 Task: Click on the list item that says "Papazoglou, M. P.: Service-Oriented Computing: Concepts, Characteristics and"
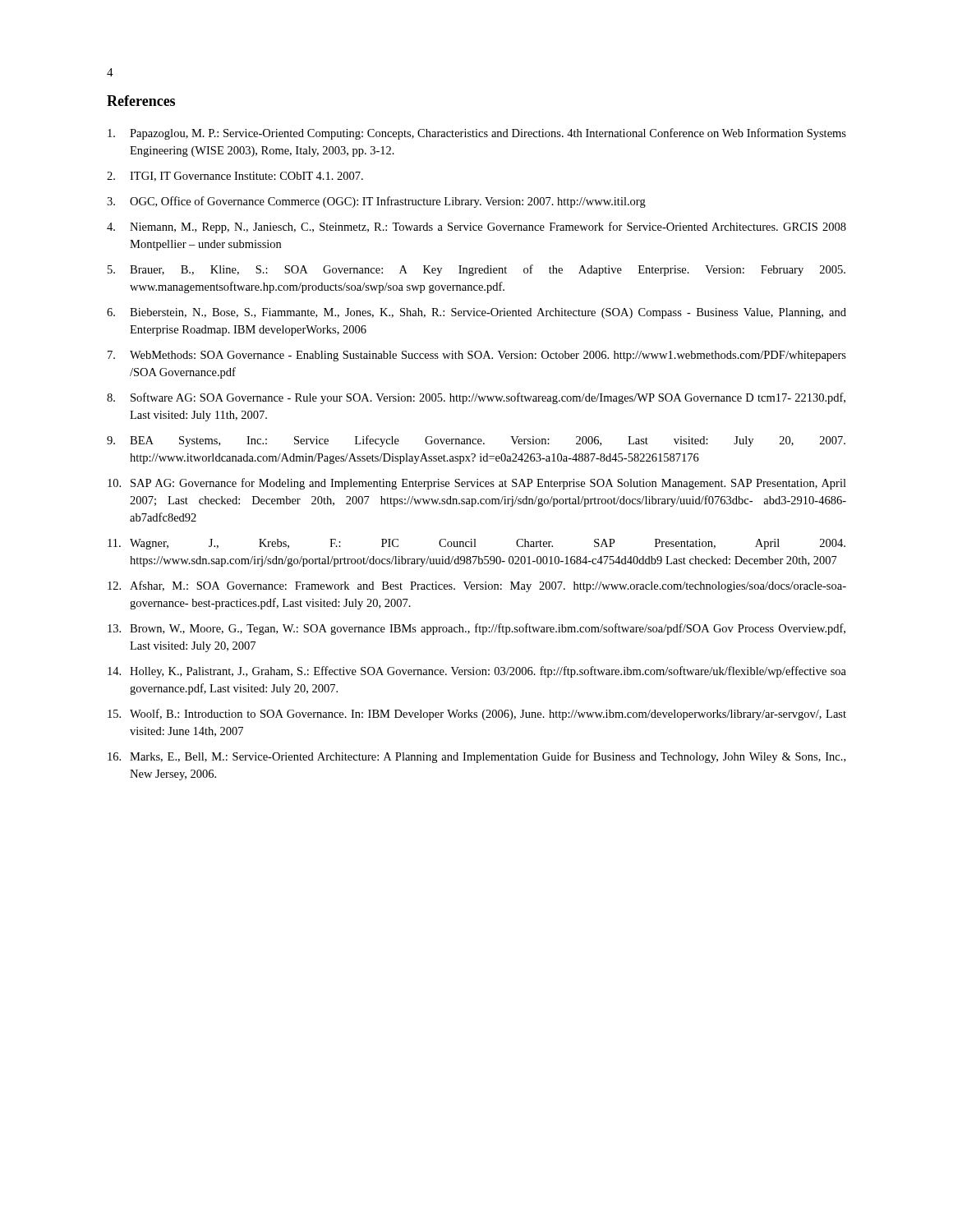pos(476,142)
